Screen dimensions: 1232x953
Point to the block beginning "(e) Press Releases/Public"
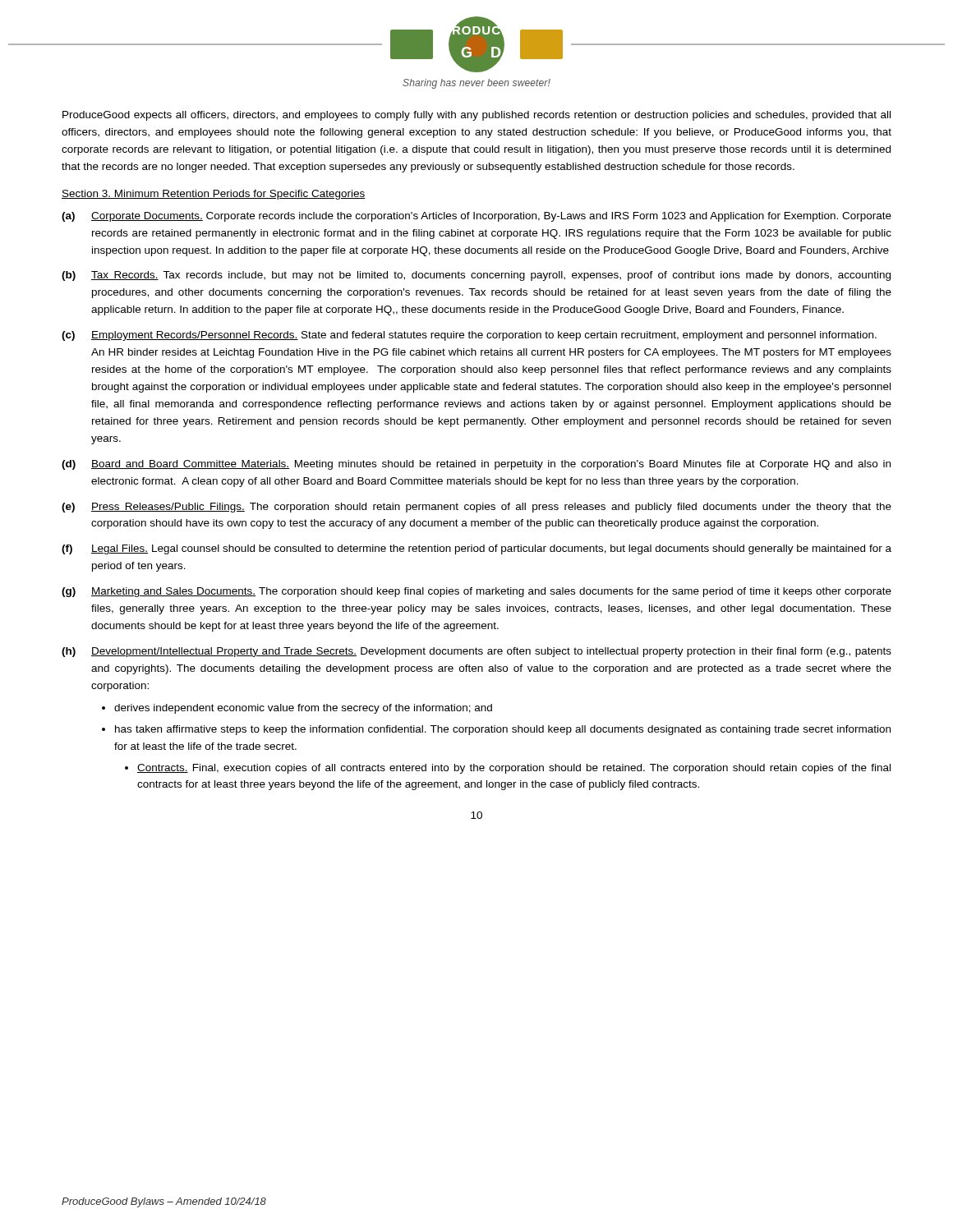coord(476,515)
